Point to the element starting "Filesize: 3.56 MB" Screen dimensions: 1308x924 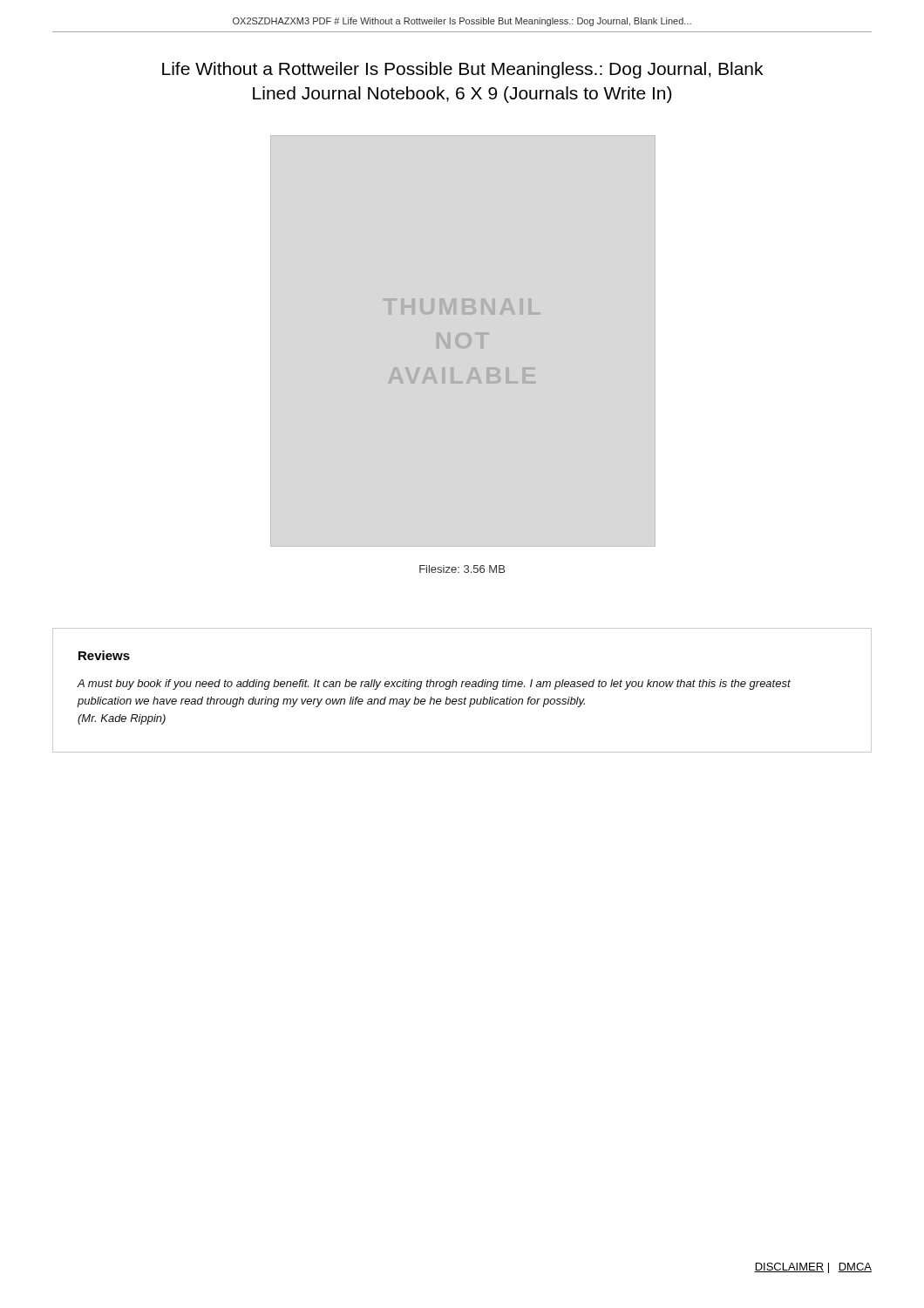(462, 569)
